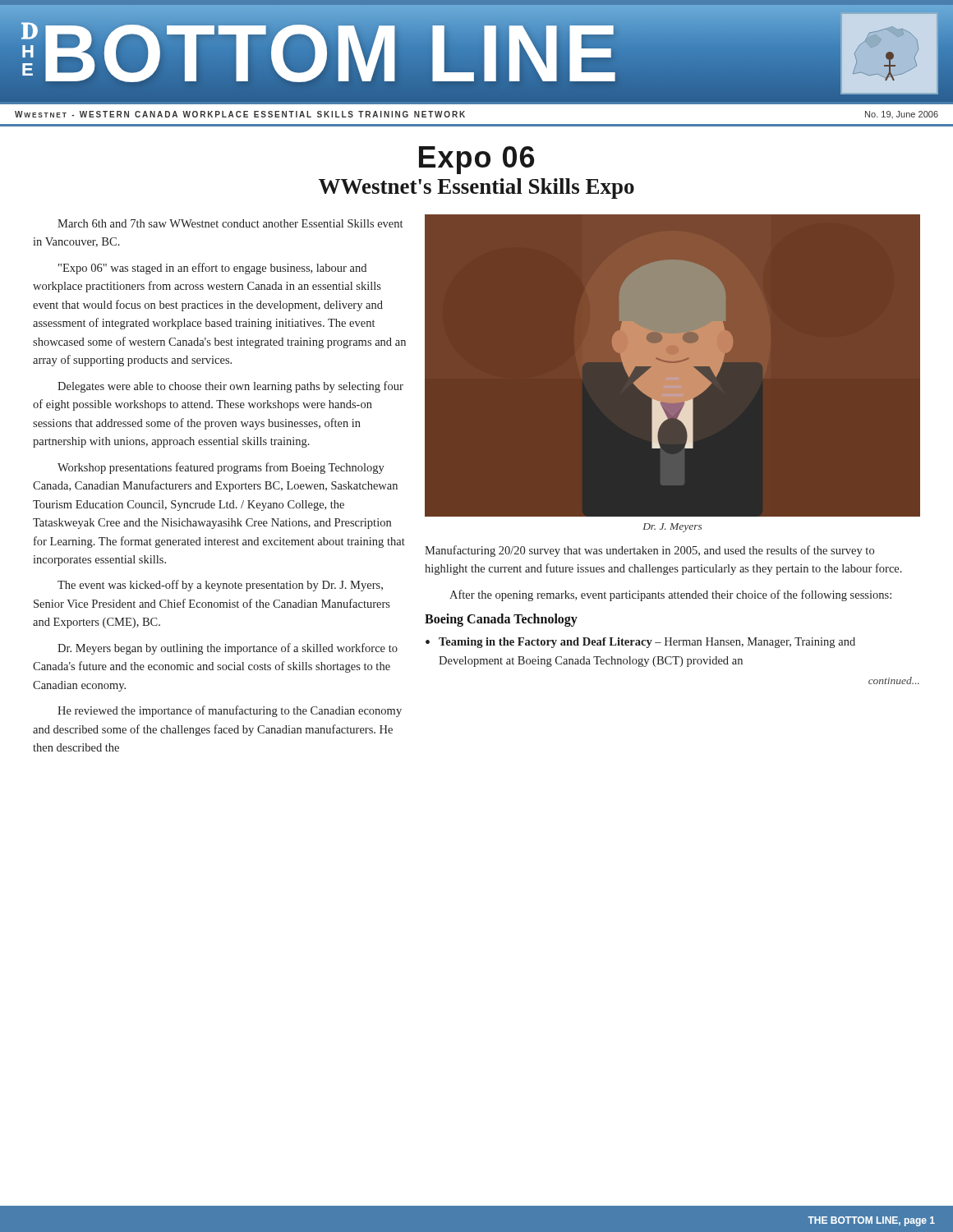The width and height of the screenshot is (953, 1232).
Task: Locate the caption containing "Dr. J. Meyers"
Action: point(672,526)
